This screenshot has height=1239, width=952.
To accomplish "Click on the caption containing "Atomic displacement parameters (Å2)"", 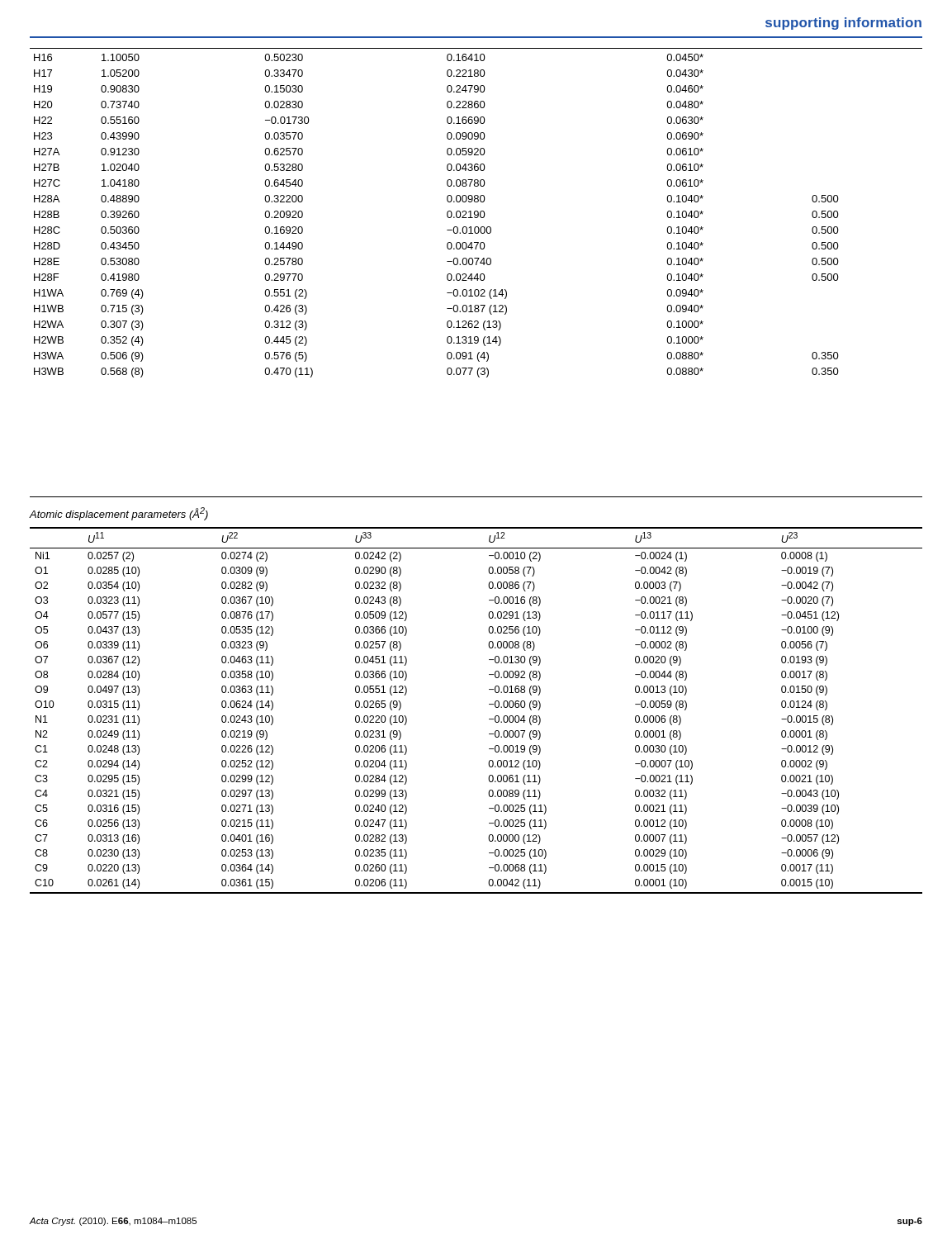I will coord(119,513).
